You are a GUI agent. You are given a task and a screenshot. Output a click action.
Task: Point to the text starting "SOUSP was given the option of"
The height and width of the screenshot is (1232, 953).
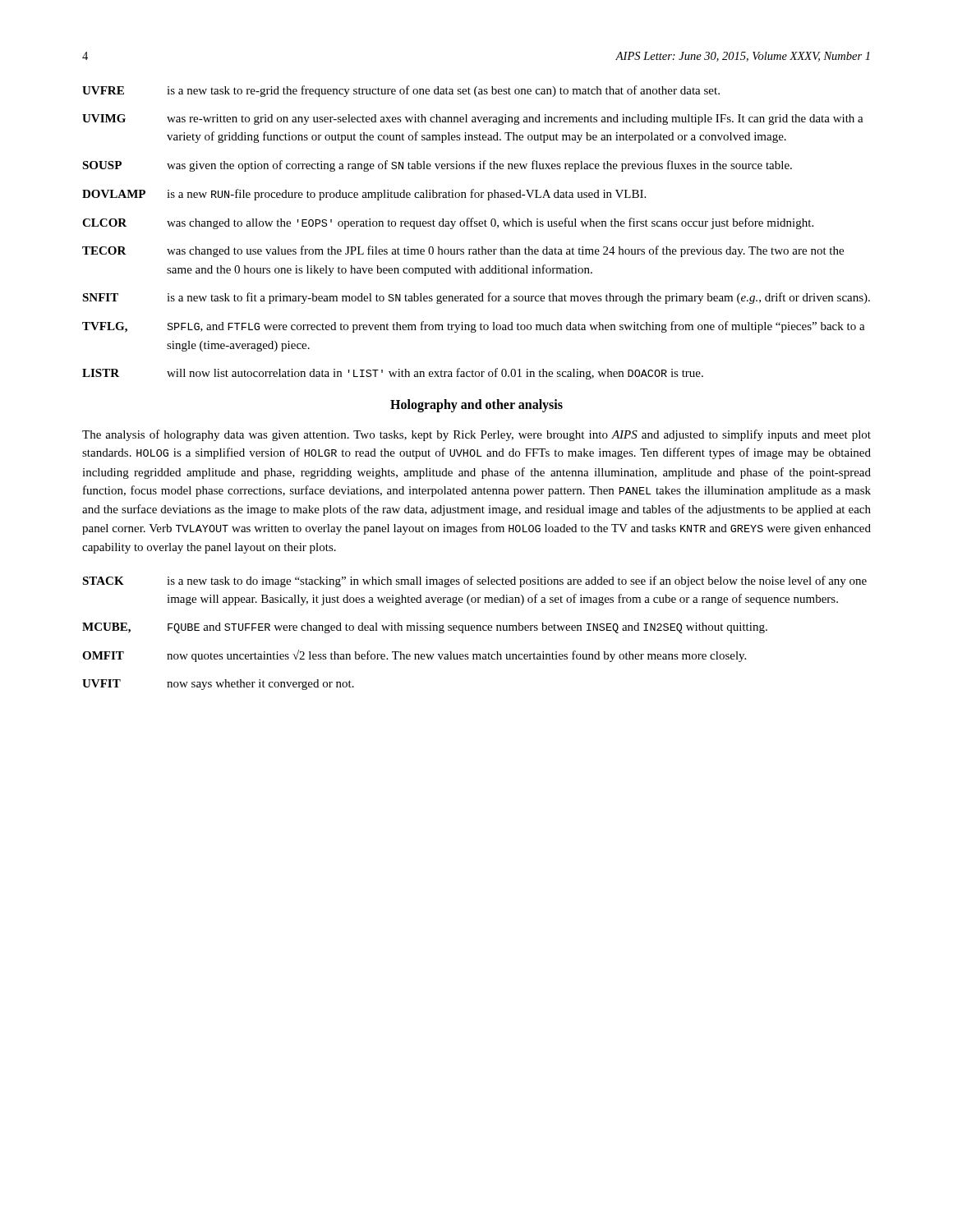pos(437,165)
